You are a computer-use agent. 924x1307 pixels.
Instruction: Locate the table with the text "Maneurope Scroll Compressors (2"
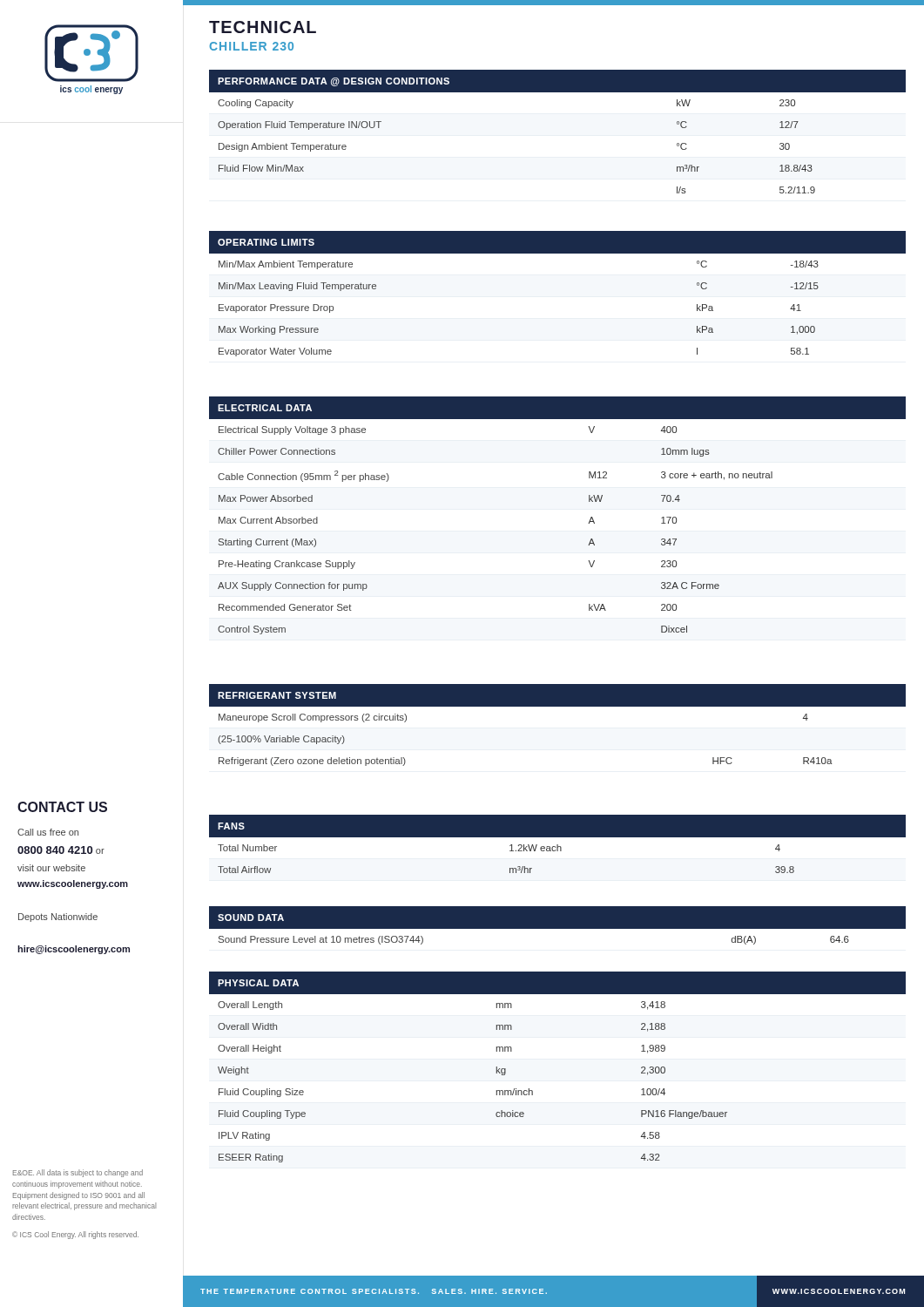click(557, 728)
